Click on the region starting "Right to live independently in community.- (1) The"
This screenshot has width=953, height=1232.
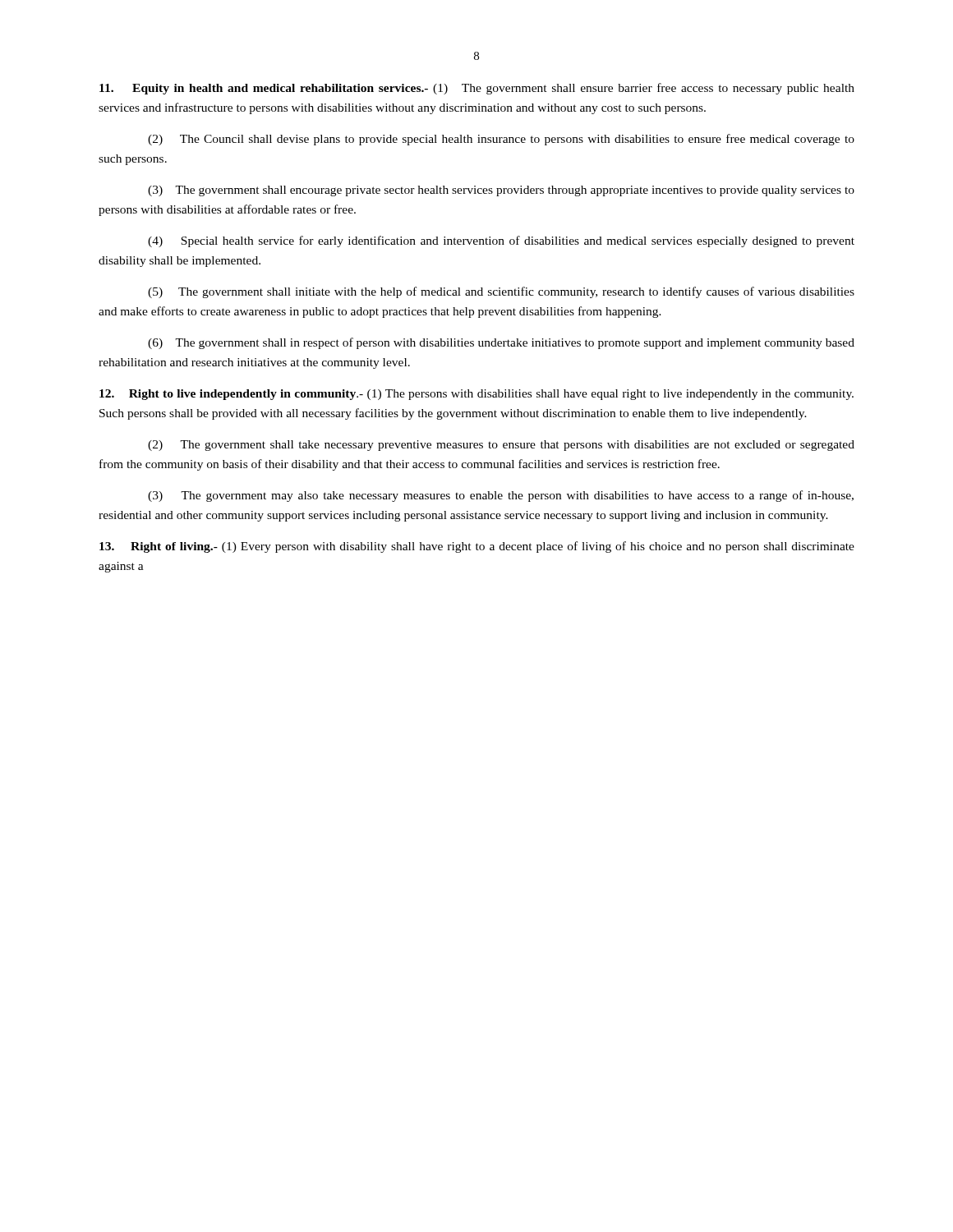click(x=476, y=403)
